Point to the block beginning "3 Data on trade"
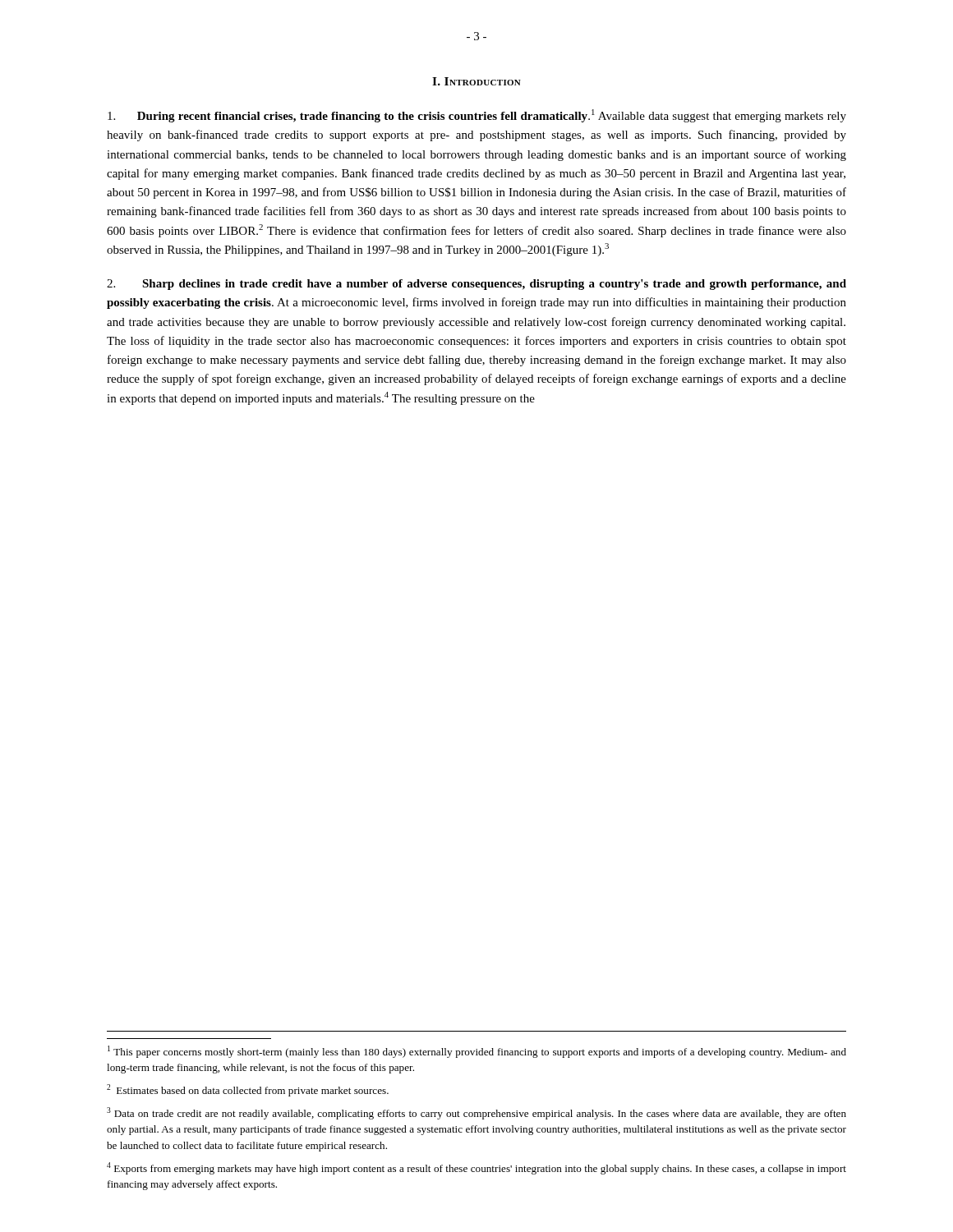 [x=476, y=1129]
